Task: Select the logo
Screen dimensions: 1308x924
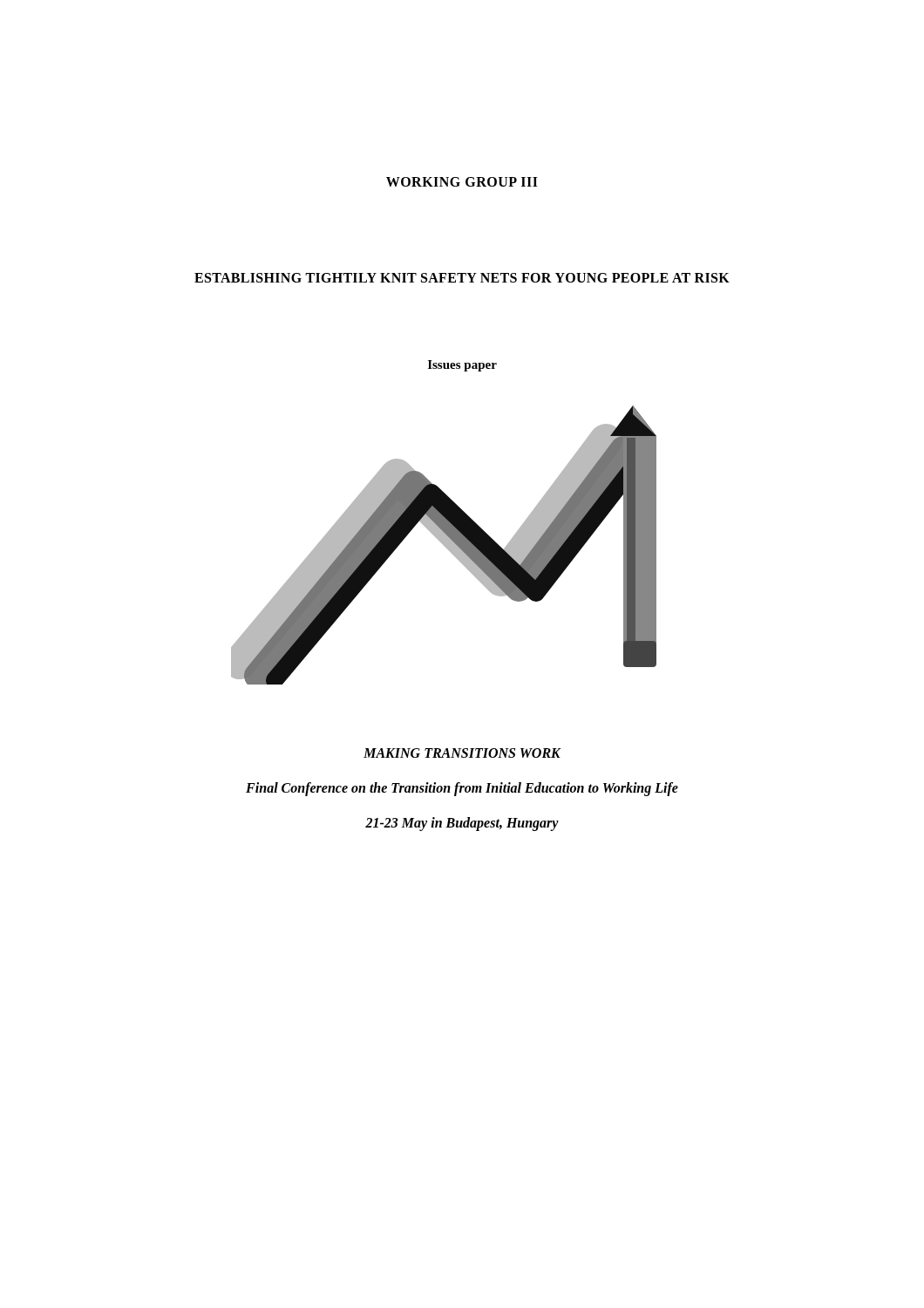Action: pyautogui.click(x=458, y=545)
